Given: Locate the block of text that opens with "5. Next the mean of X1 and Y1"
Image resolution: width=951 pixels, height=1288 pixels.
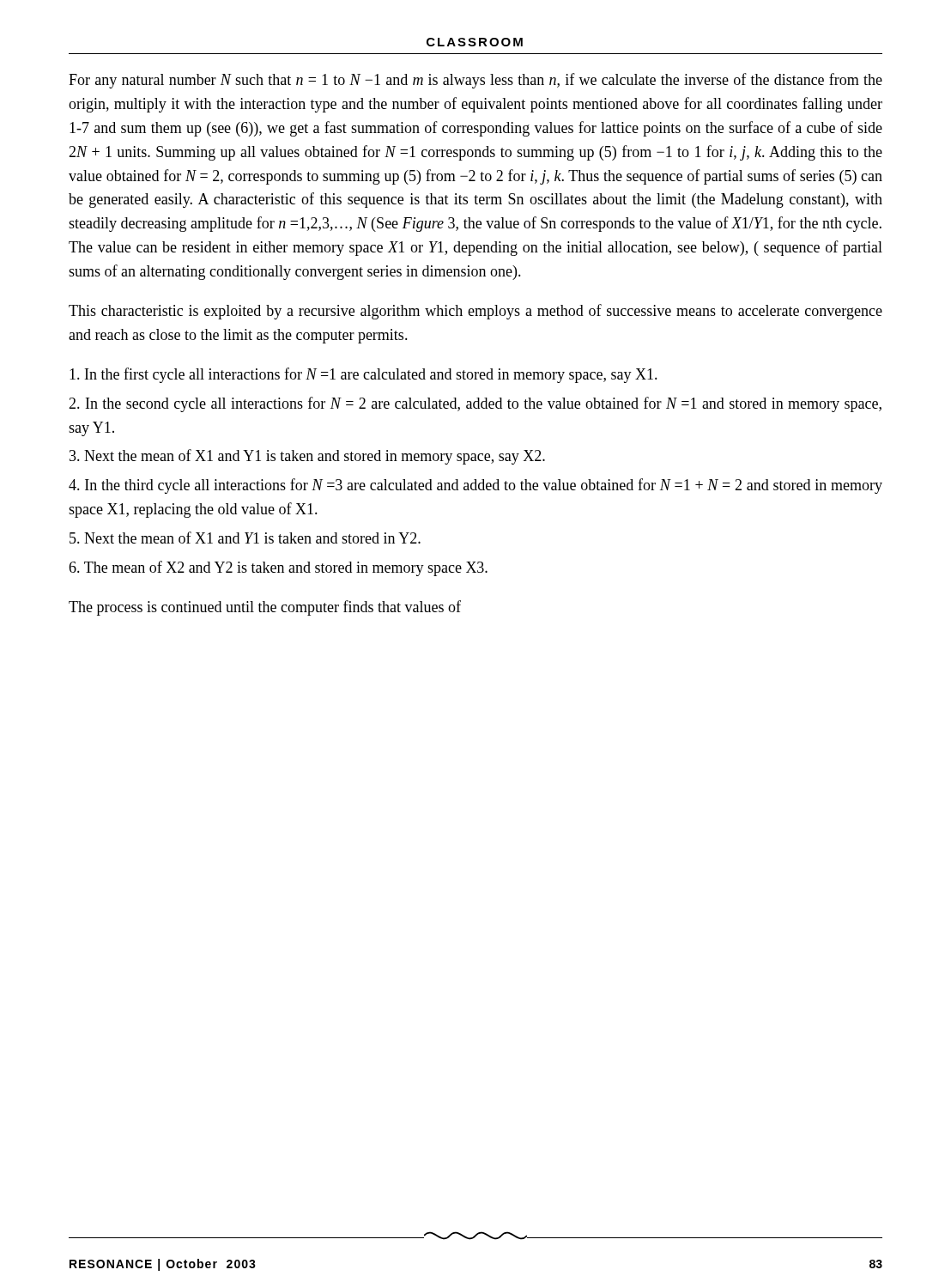Looking at the screenshot, I should pos(245,539).
